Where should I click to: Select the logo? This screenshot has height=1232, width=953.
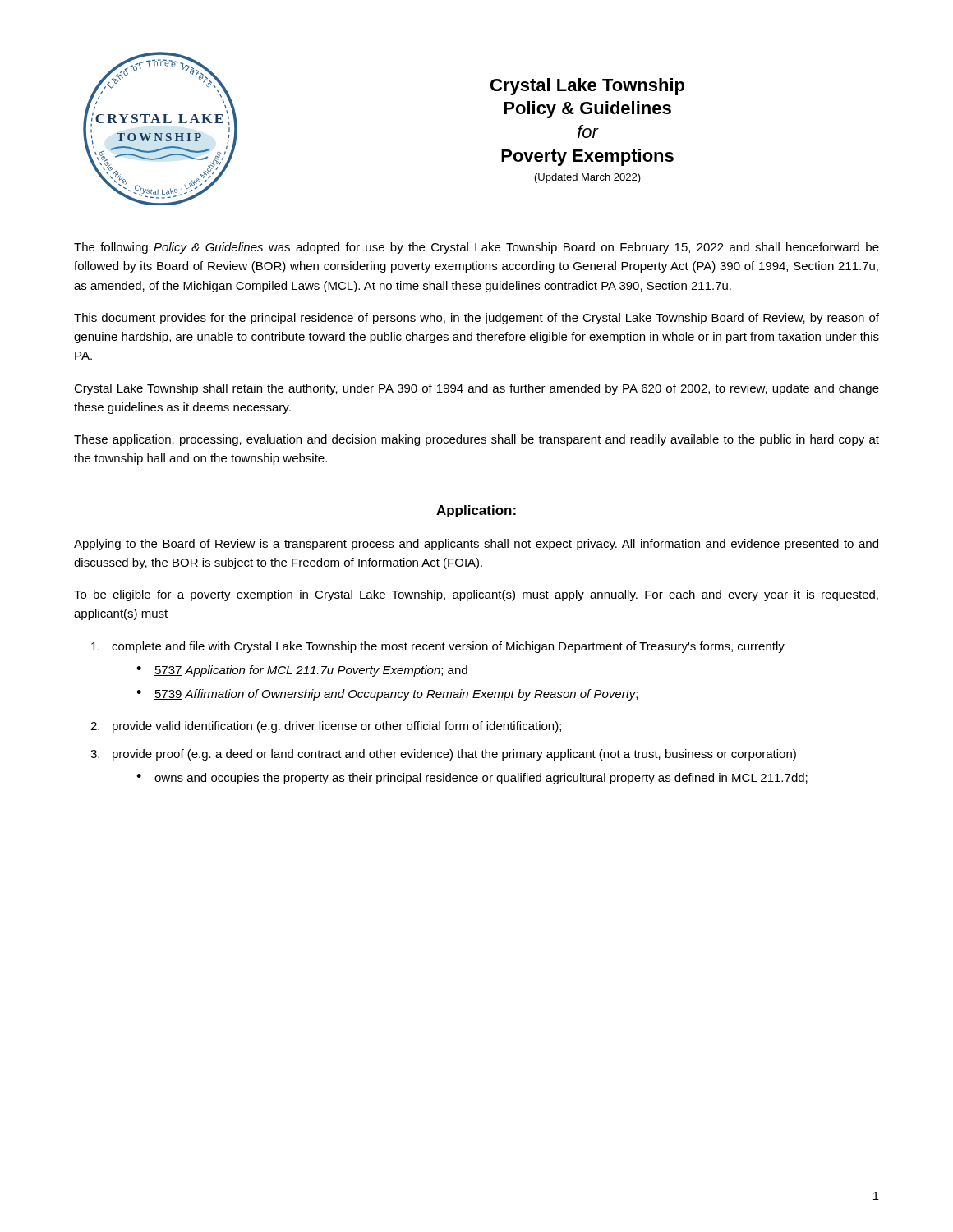[x=168, y=129]
